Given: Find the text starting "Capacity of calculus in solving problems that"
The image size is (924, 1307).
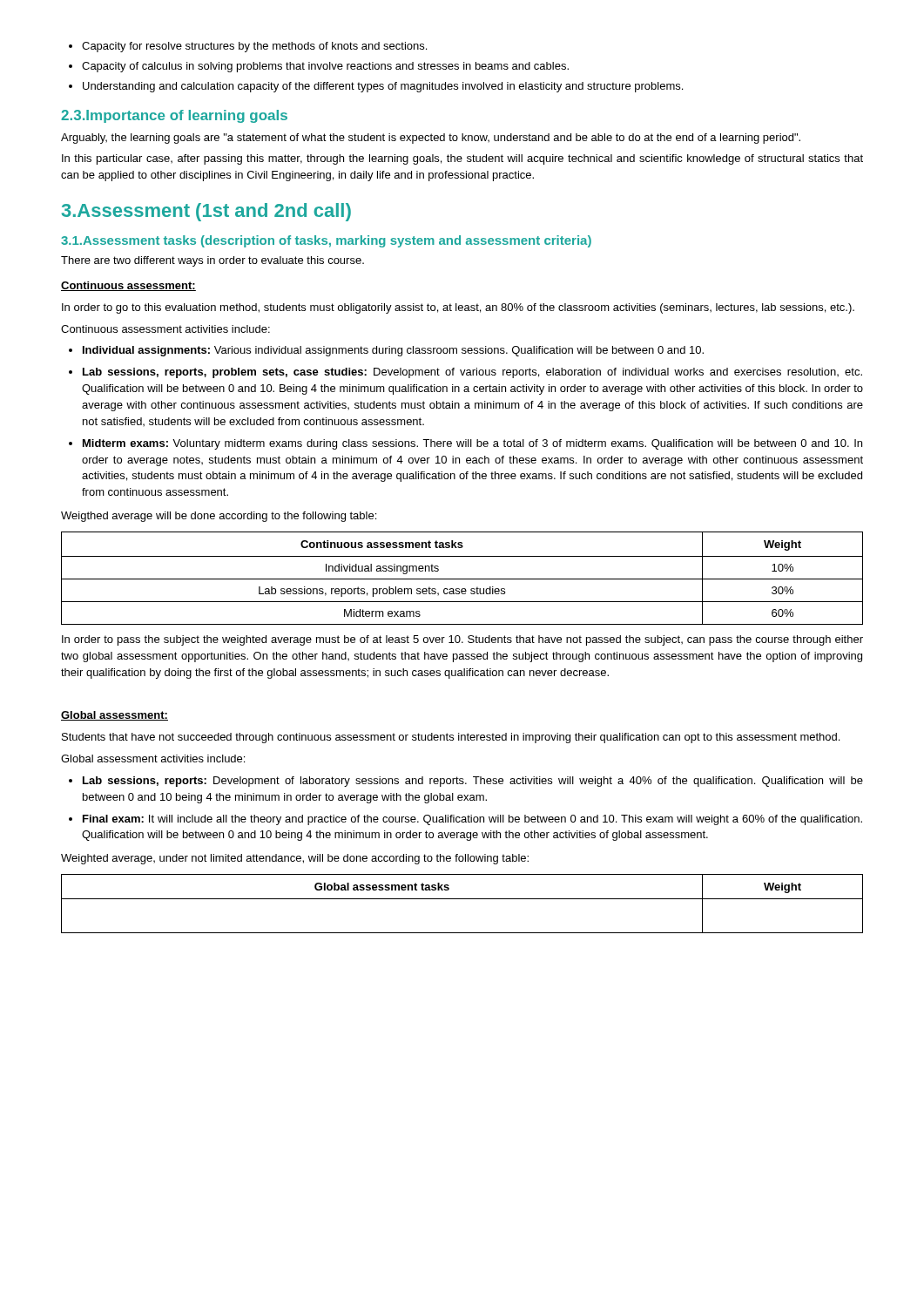Looking at the screenshot, I should click(326, 66).
